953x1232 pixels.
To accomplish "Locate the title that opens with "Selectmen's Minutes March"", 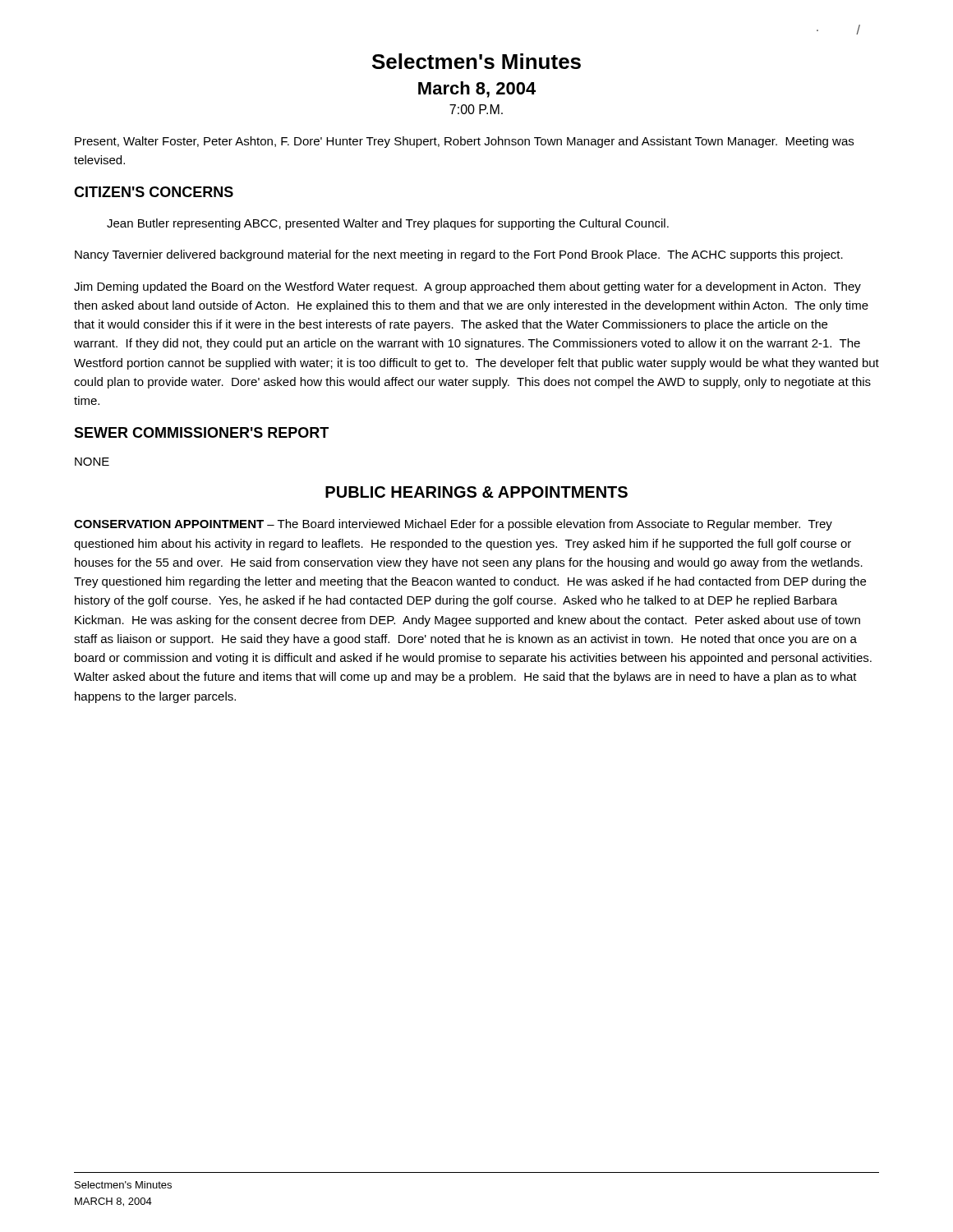I will 476,83.
